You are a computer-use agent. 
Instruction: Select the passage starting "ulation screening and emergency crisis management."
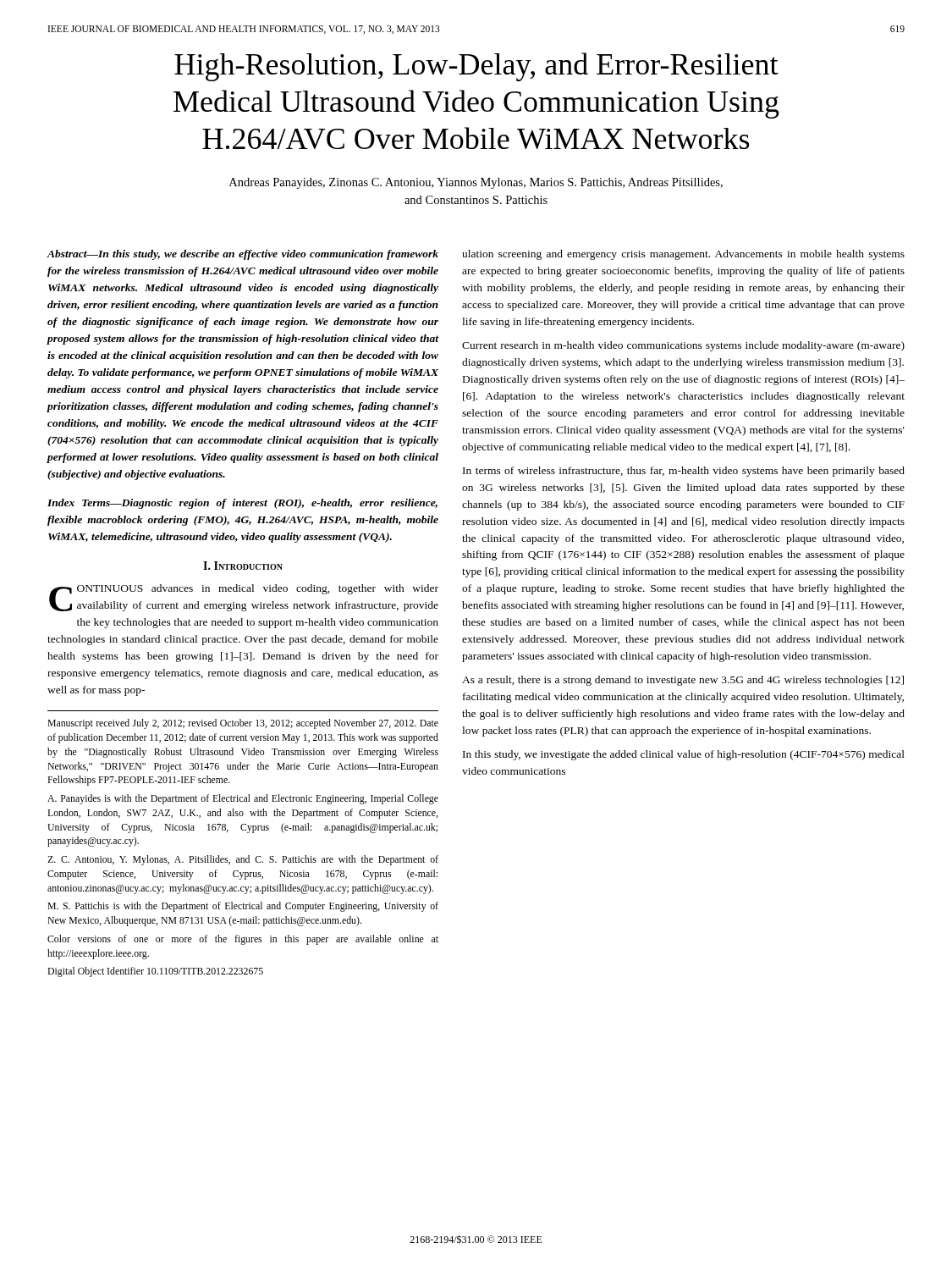(x=683, y=513)
